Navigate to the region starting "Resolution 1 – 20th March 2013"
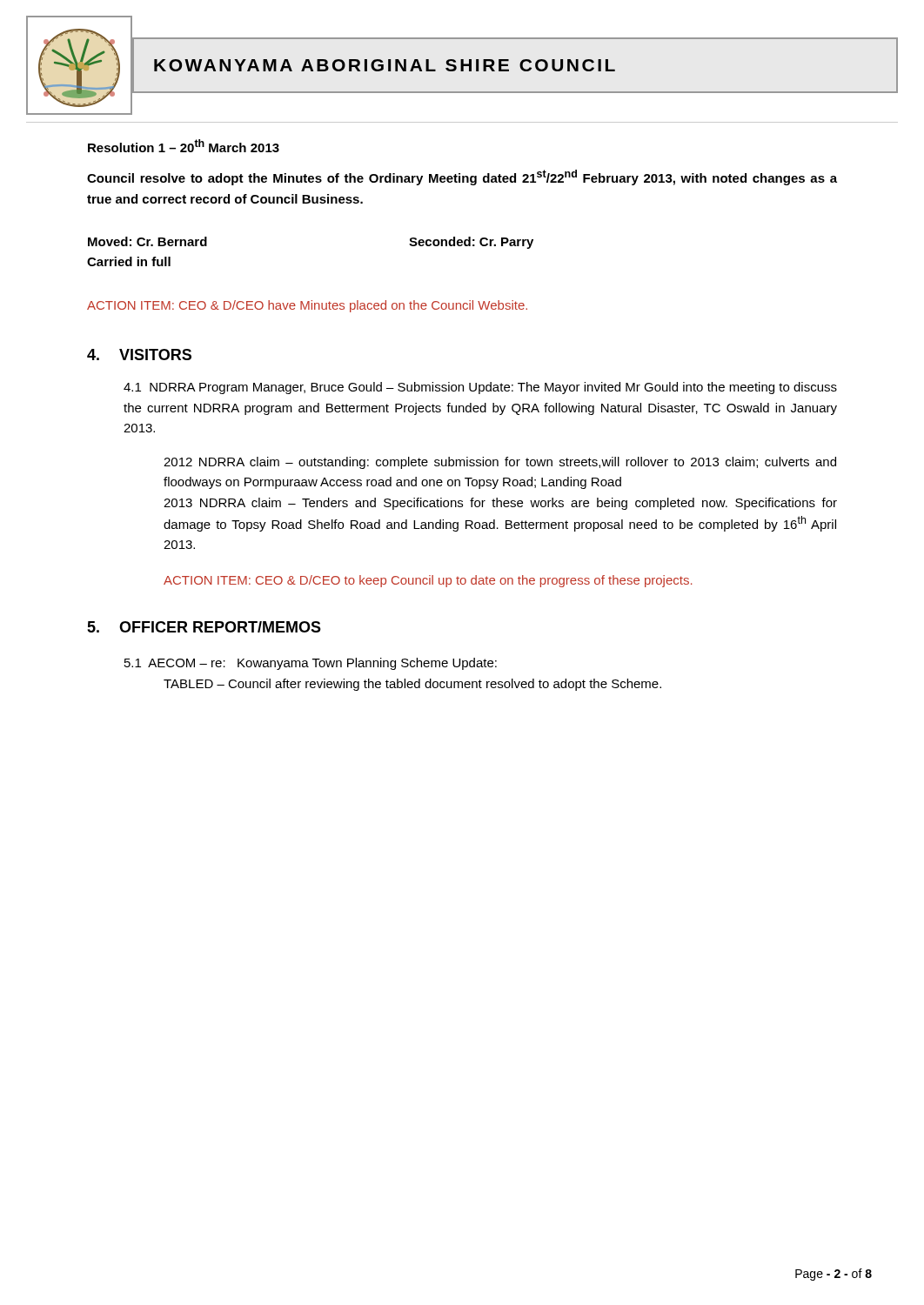The height and width of the screenshot is (1305, 924). pyautogui.click(x=183, y=146)
